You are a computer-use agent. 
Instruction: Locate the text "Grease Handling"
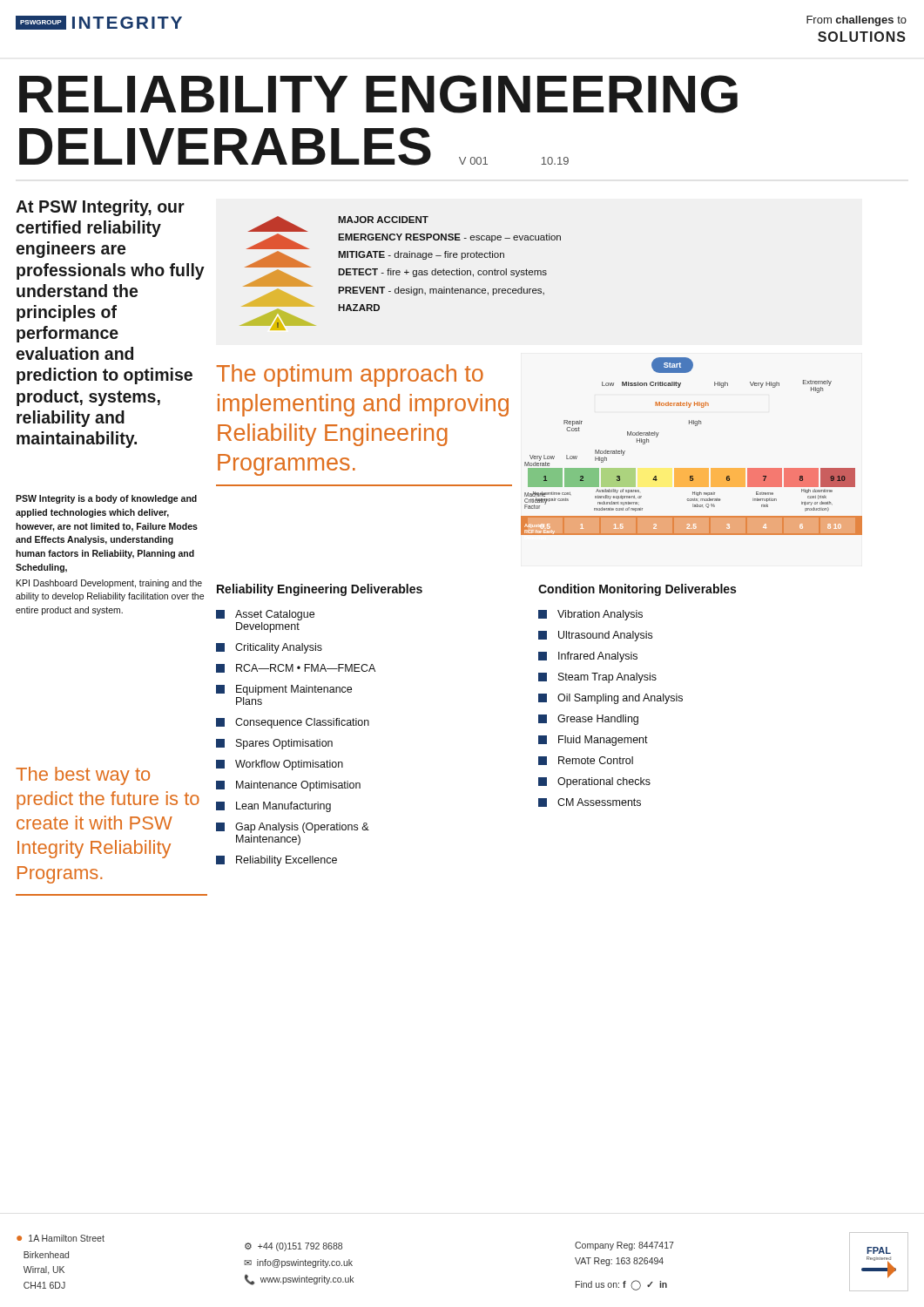point(589,719)
